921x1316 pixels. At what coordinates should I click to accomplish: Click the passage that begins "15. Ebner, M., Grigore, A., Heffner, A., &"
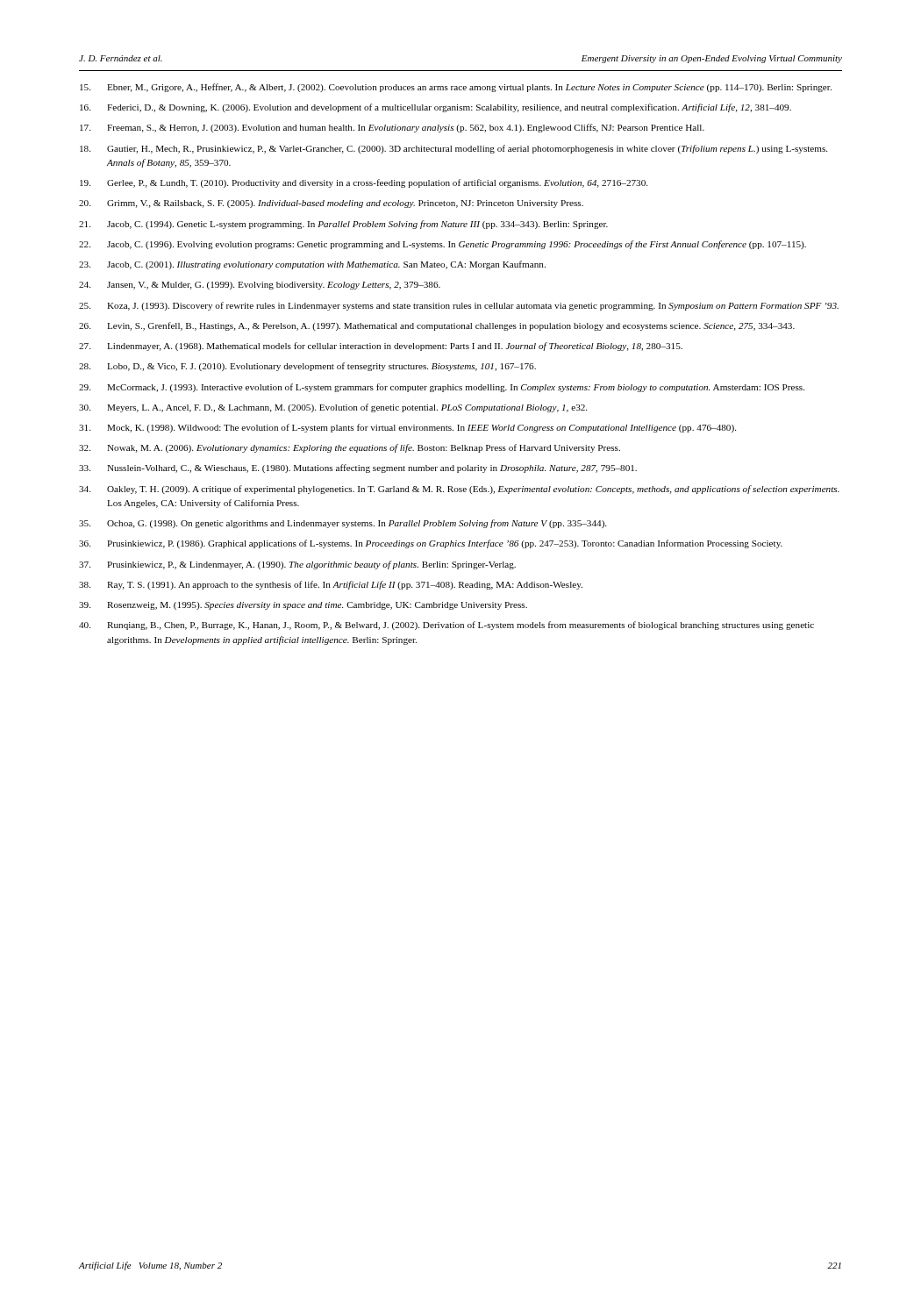coord(460,87)
